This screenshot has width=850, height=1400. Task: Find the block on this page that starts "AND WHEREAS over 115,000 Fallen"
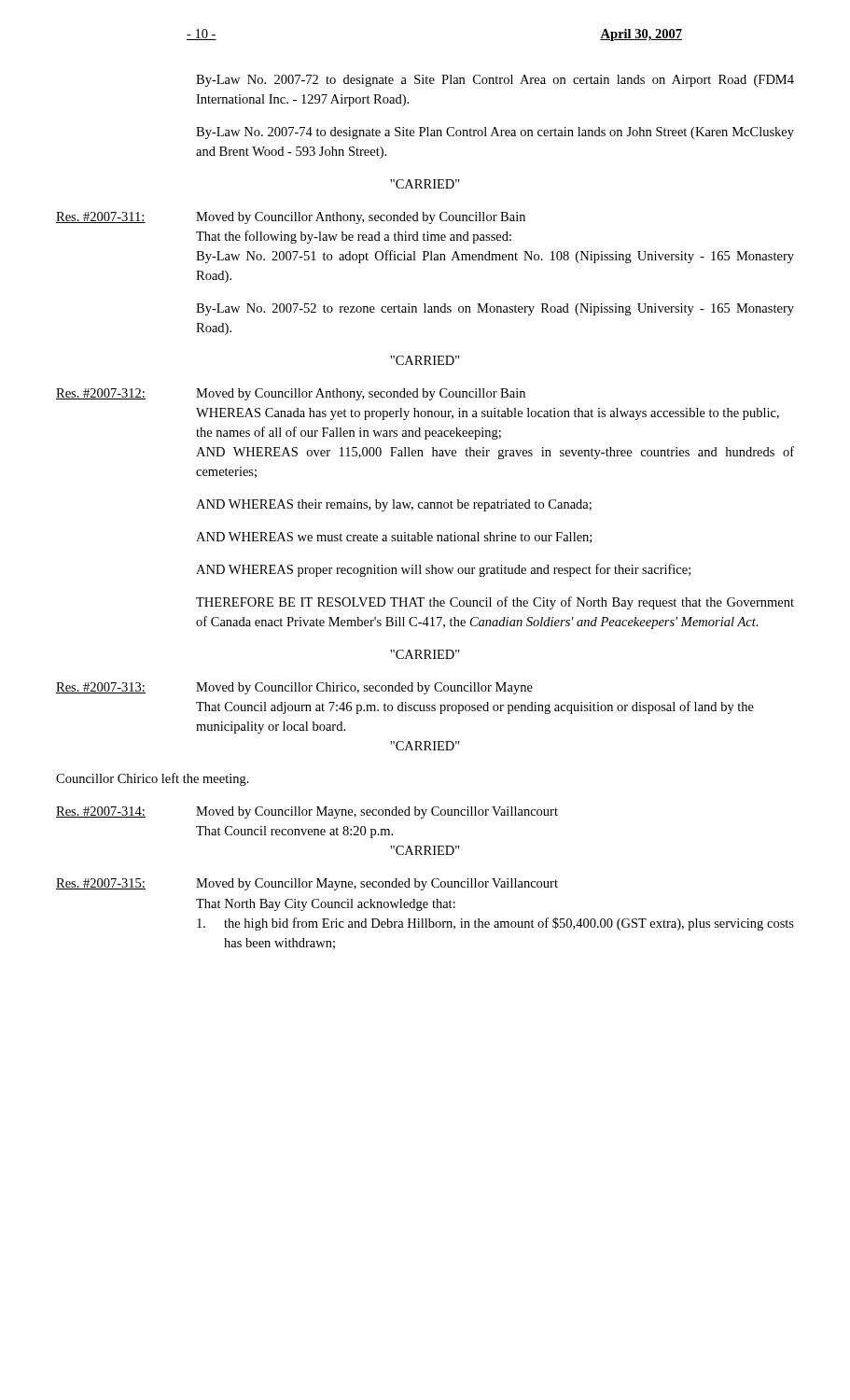[495, 462]
